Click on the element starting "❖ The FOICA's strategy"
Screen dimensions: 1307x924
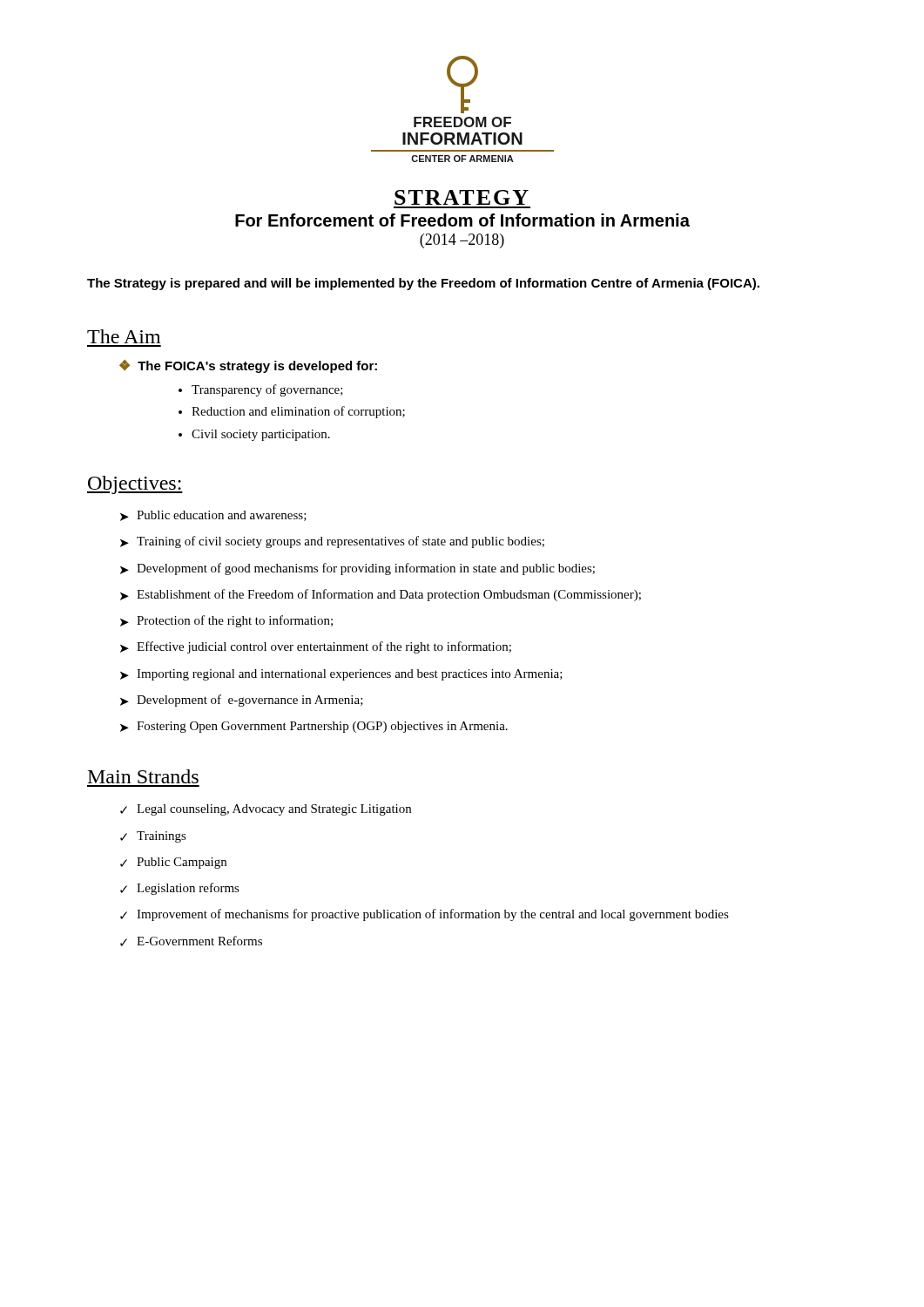point(248,365)
